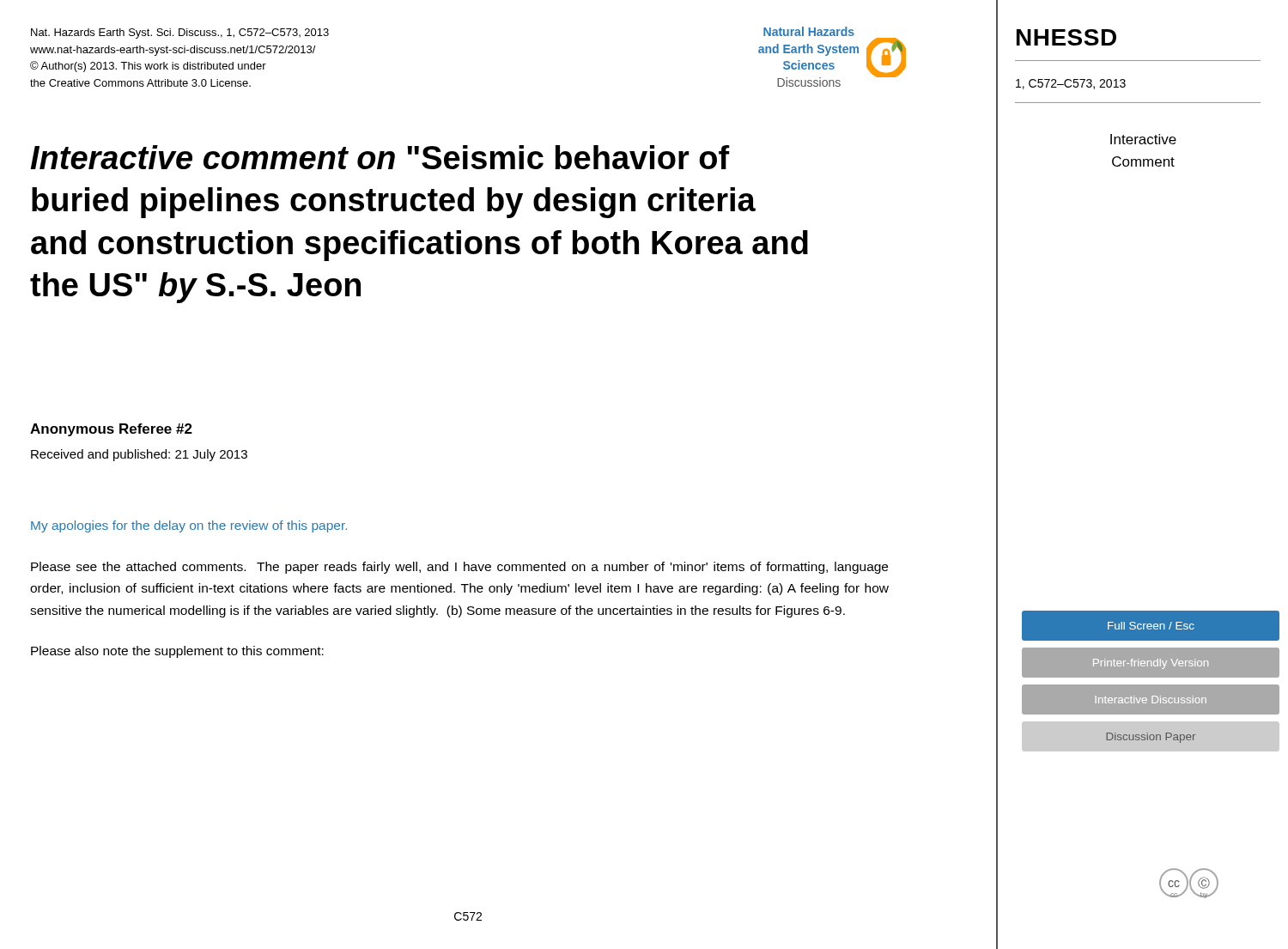Select the text that reads "Received and published: 21 July 2013"
This screenshot has height=949, width=1288.
(139, 454)
